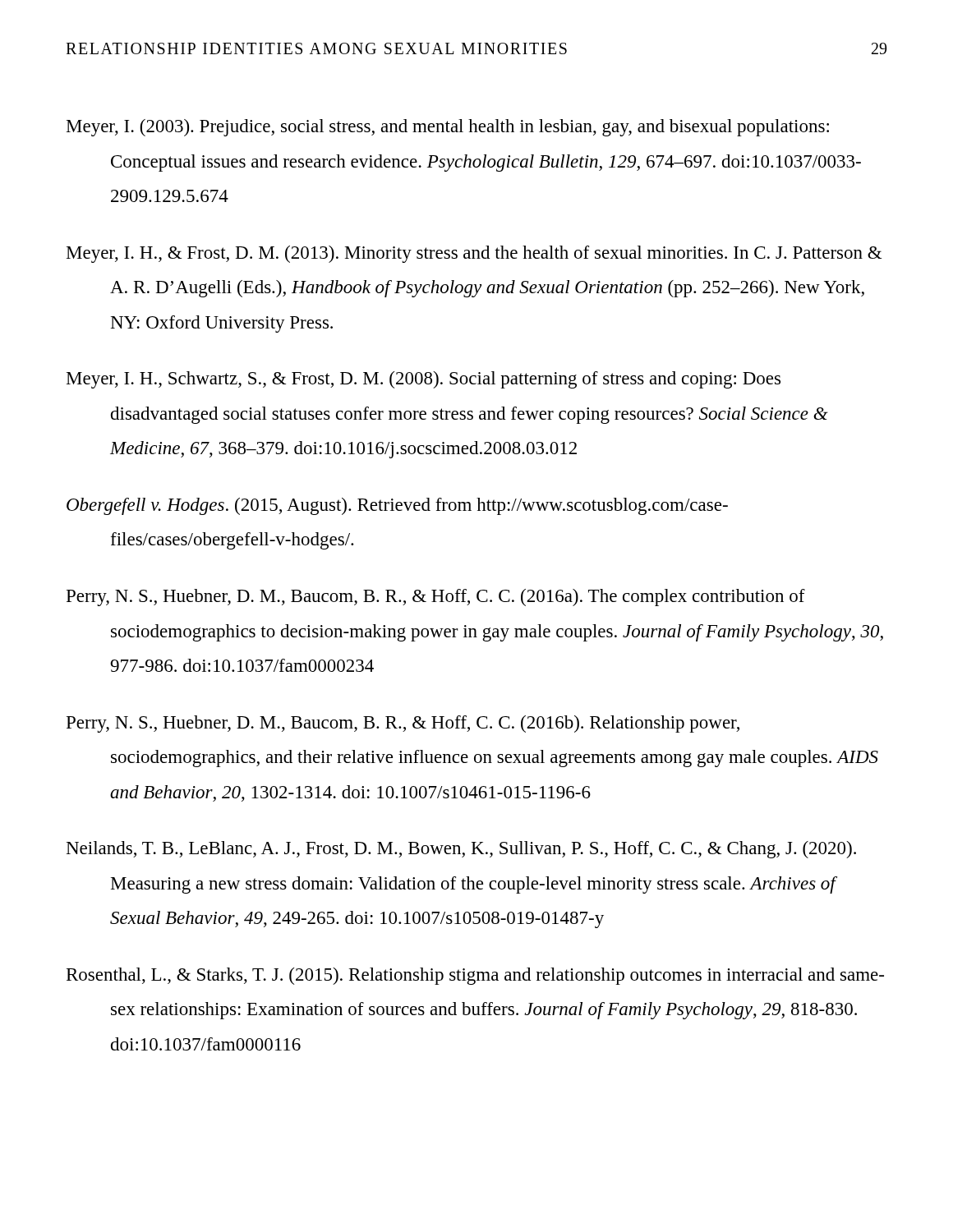Image resolution: width=953 pixels, height=1232 pixels.
Task: Point to the text starting "Obergefell v. Hodges. (2015, August). Retrieved from http://www.scotusblog.com/case-files/cases/obergefell-v-hodges/."
Action: tap(397, 506)
